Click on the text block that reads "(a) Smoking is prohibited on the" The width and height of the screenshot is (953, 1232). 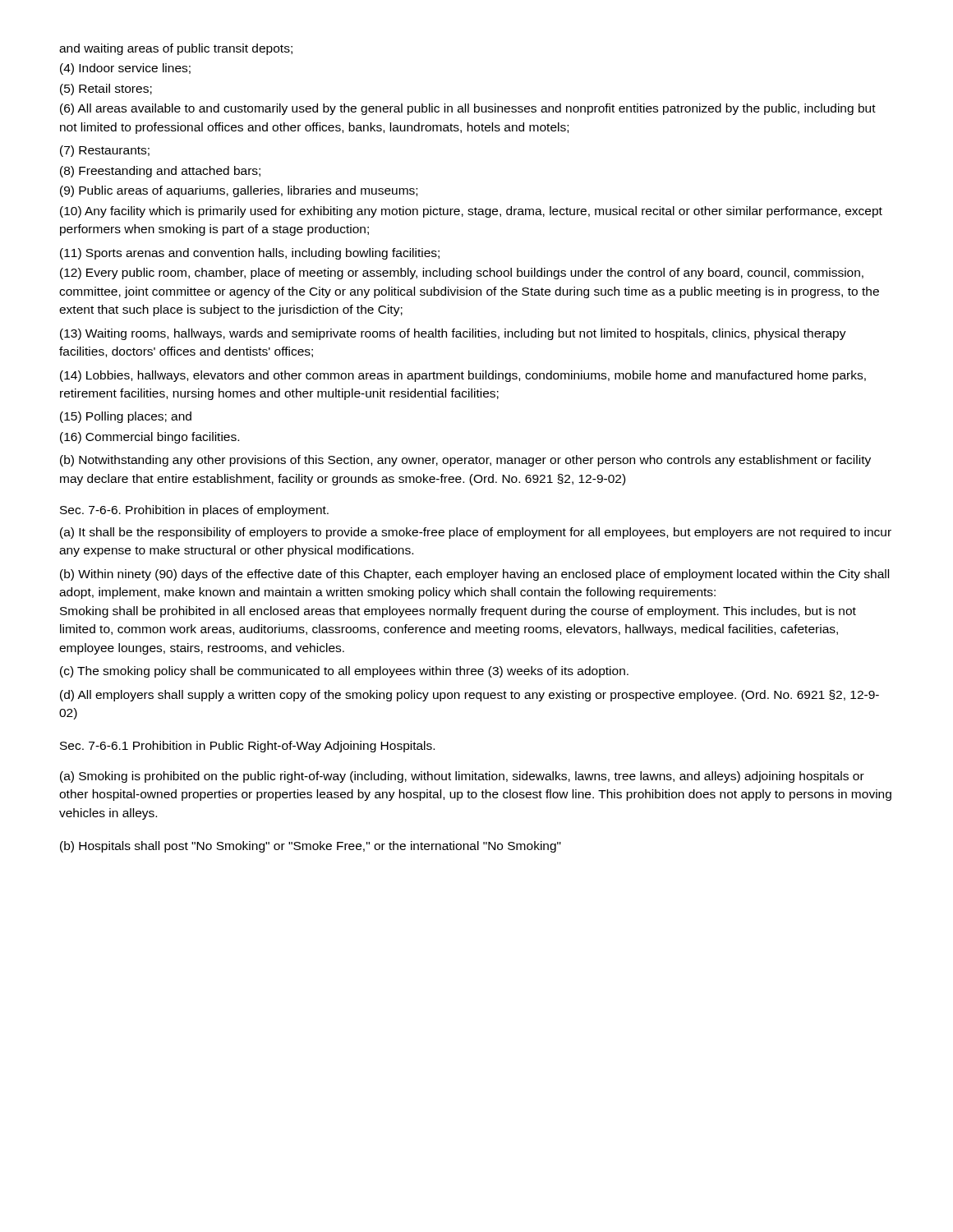476,794
